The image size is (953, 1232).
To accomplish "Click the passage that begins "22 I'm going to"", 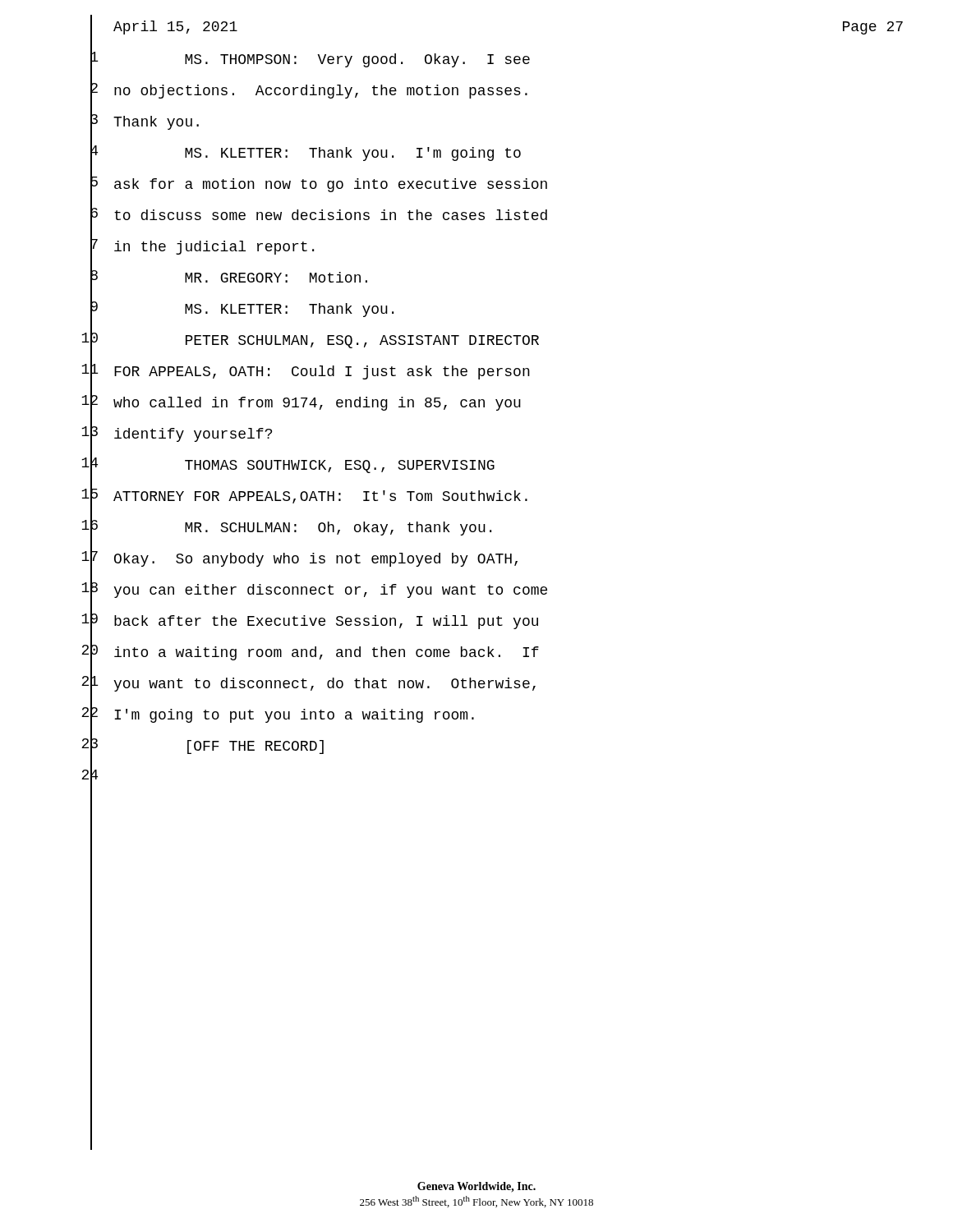I will coord(476,715).
